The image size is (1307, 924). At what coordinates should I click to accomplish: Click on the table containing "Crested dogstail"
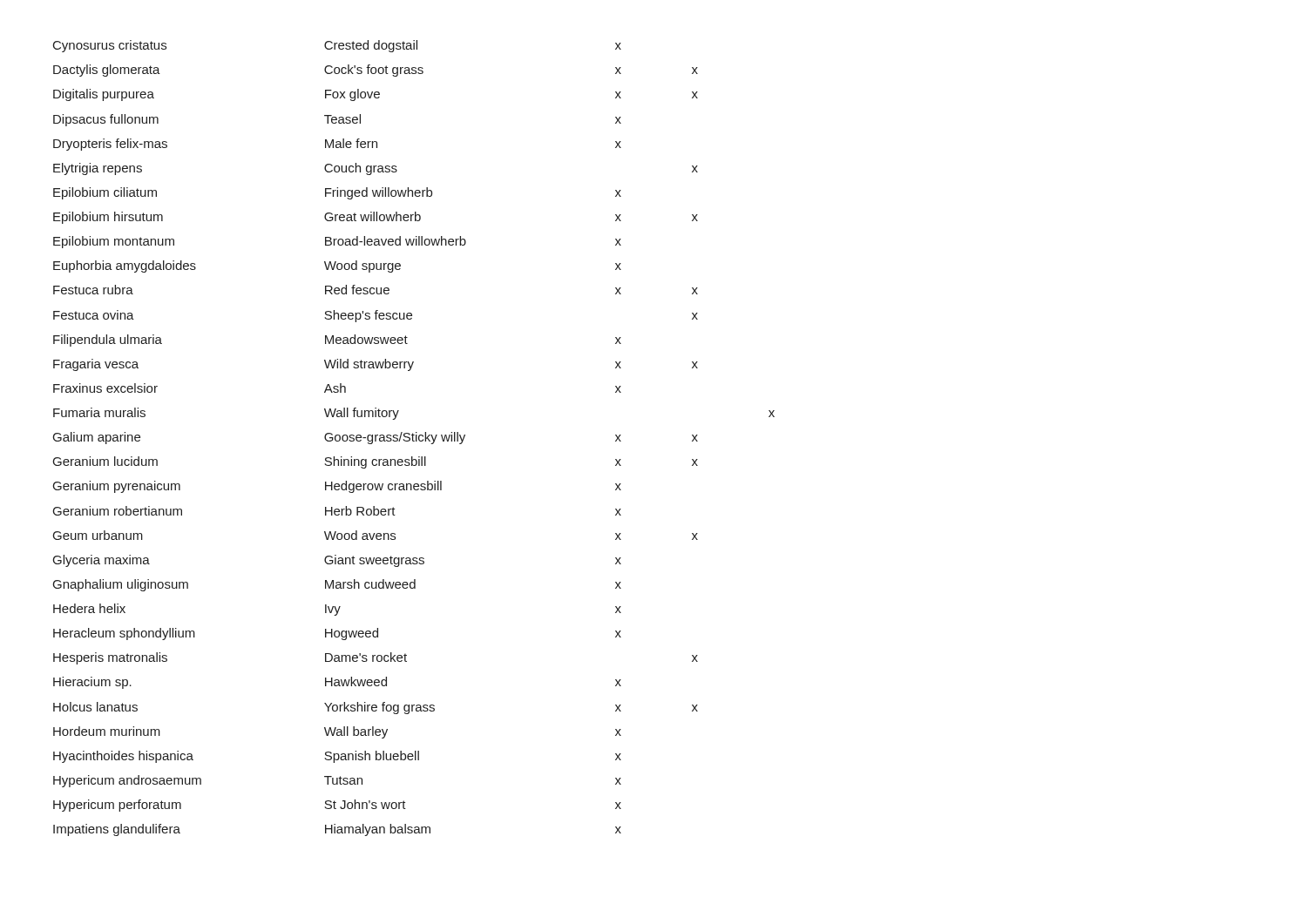444,437
